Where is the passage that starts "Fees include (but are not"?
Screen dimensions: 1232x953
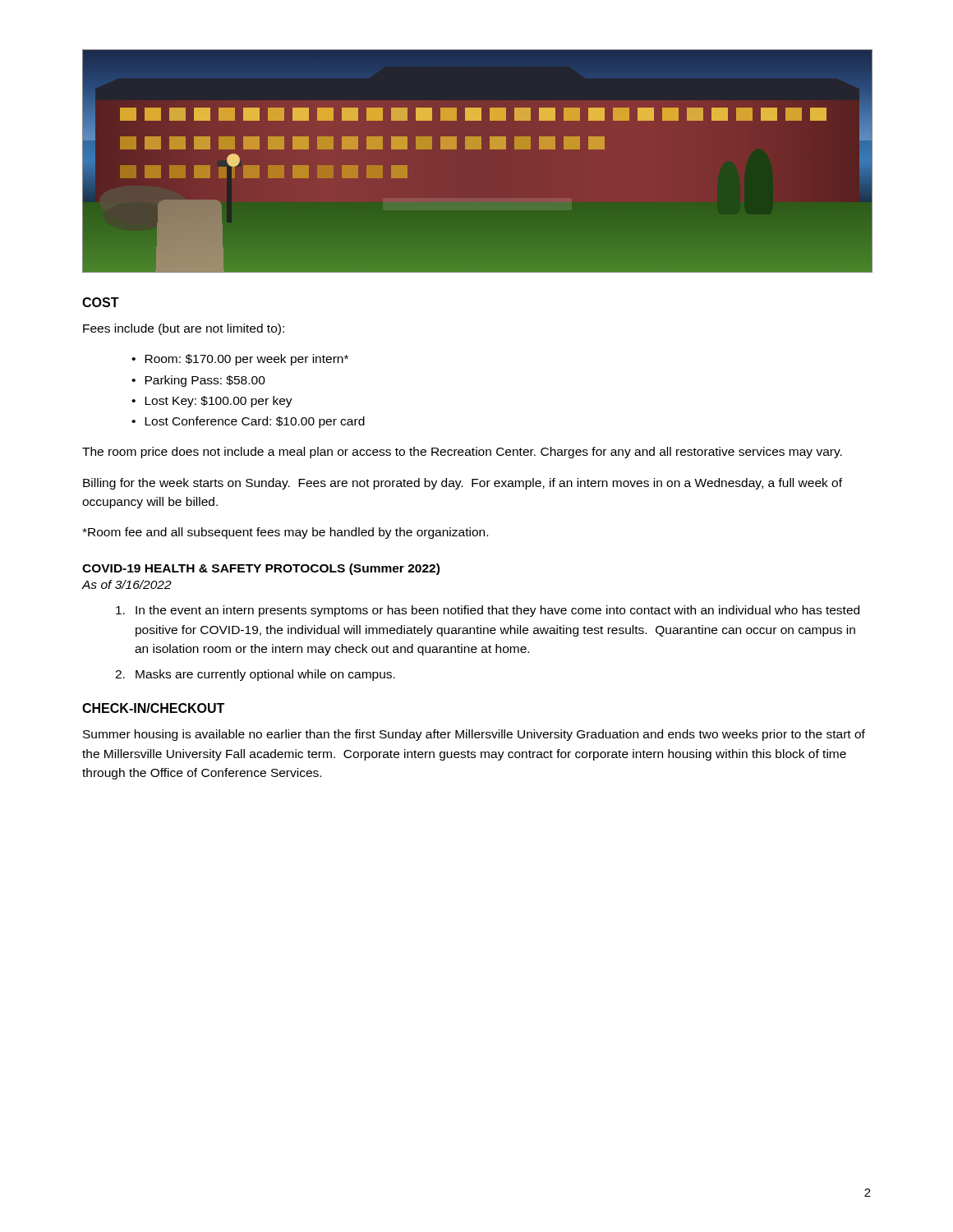coord(184,328)
